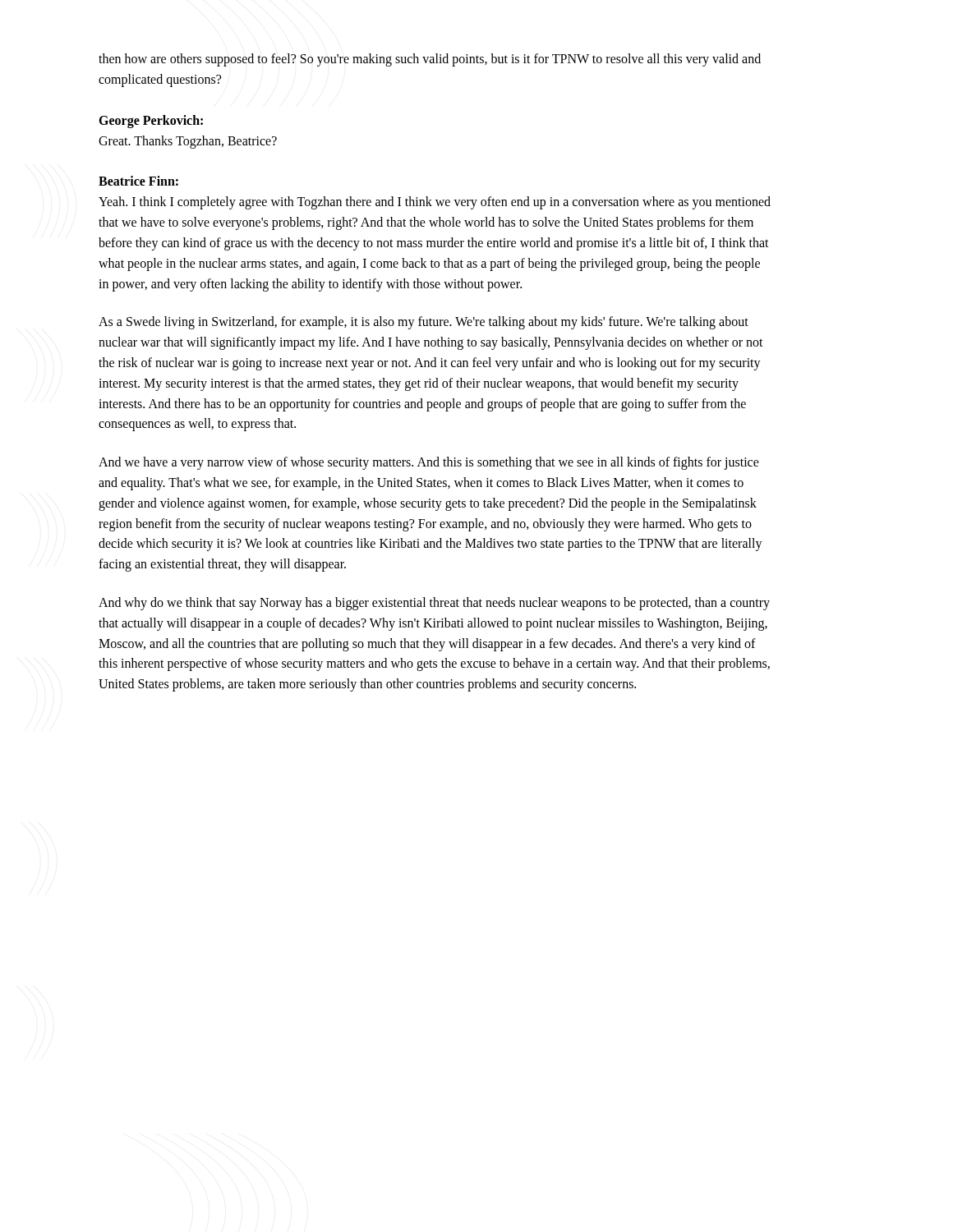Point to the text block starting "And why do we think that"
This screenshot has width=953, height=1232.
pyautogui.click(x=435, y=643)
